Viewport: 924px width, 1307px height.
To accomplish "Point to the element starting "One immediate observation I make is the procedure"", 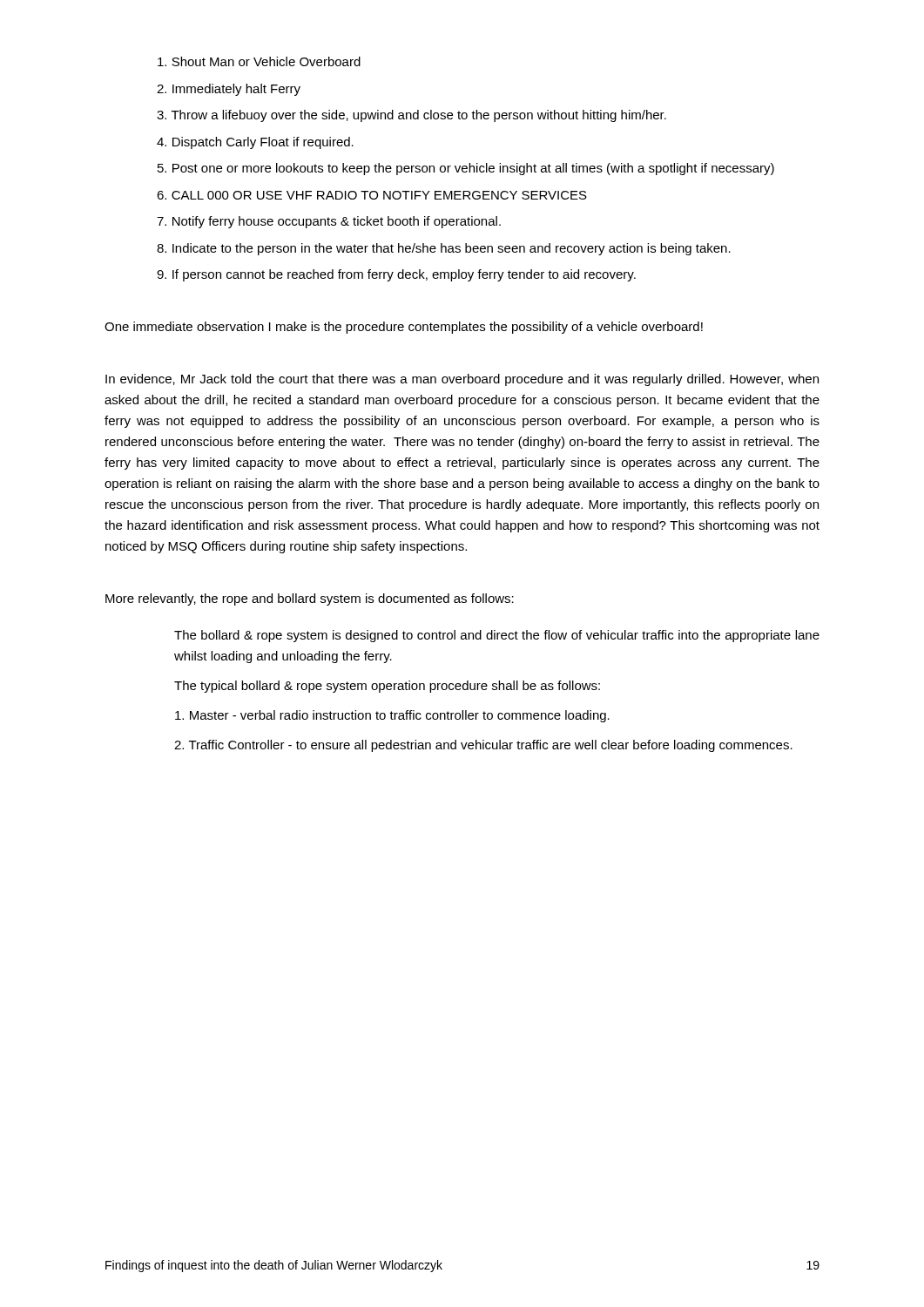I will [404, 326].
